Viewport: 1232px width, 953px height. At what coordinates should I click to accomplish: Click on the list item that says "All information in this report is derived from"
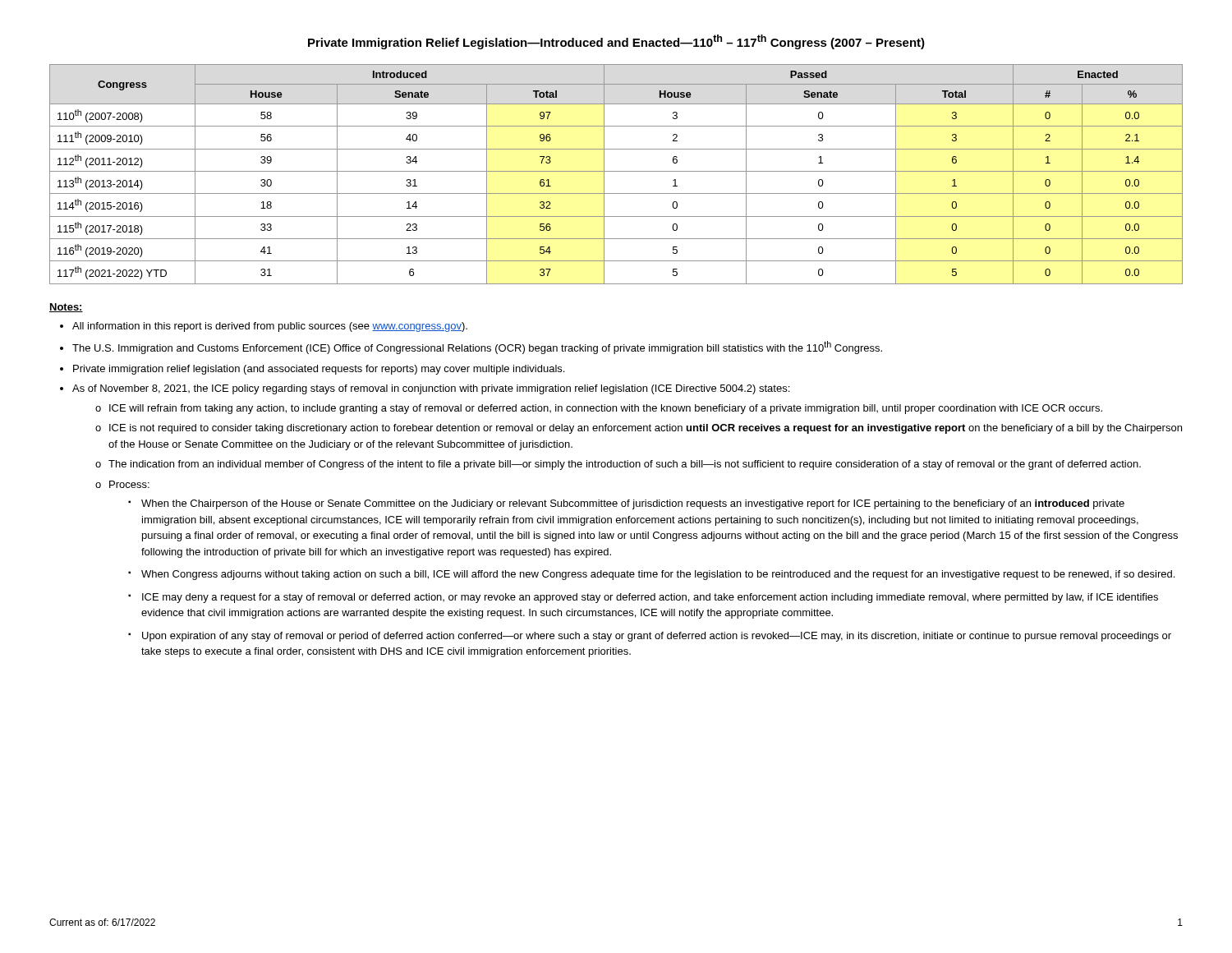[270, 325]
